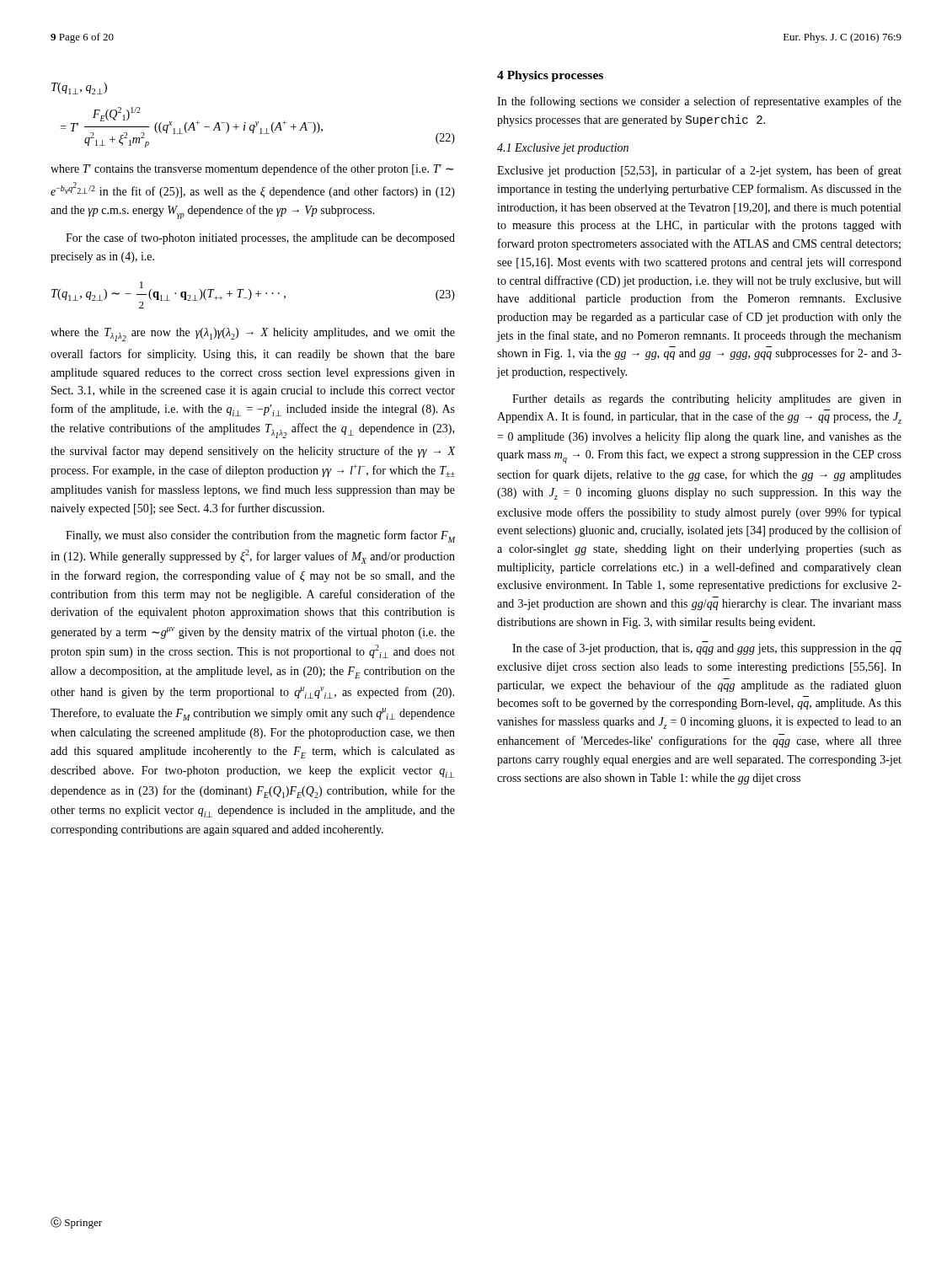The height and width of the screenshot is (1264, 952).
Task: Locate the block of text that opens with "where T′ contains the transverse momentum"
Action: click(x=253, y=191)
